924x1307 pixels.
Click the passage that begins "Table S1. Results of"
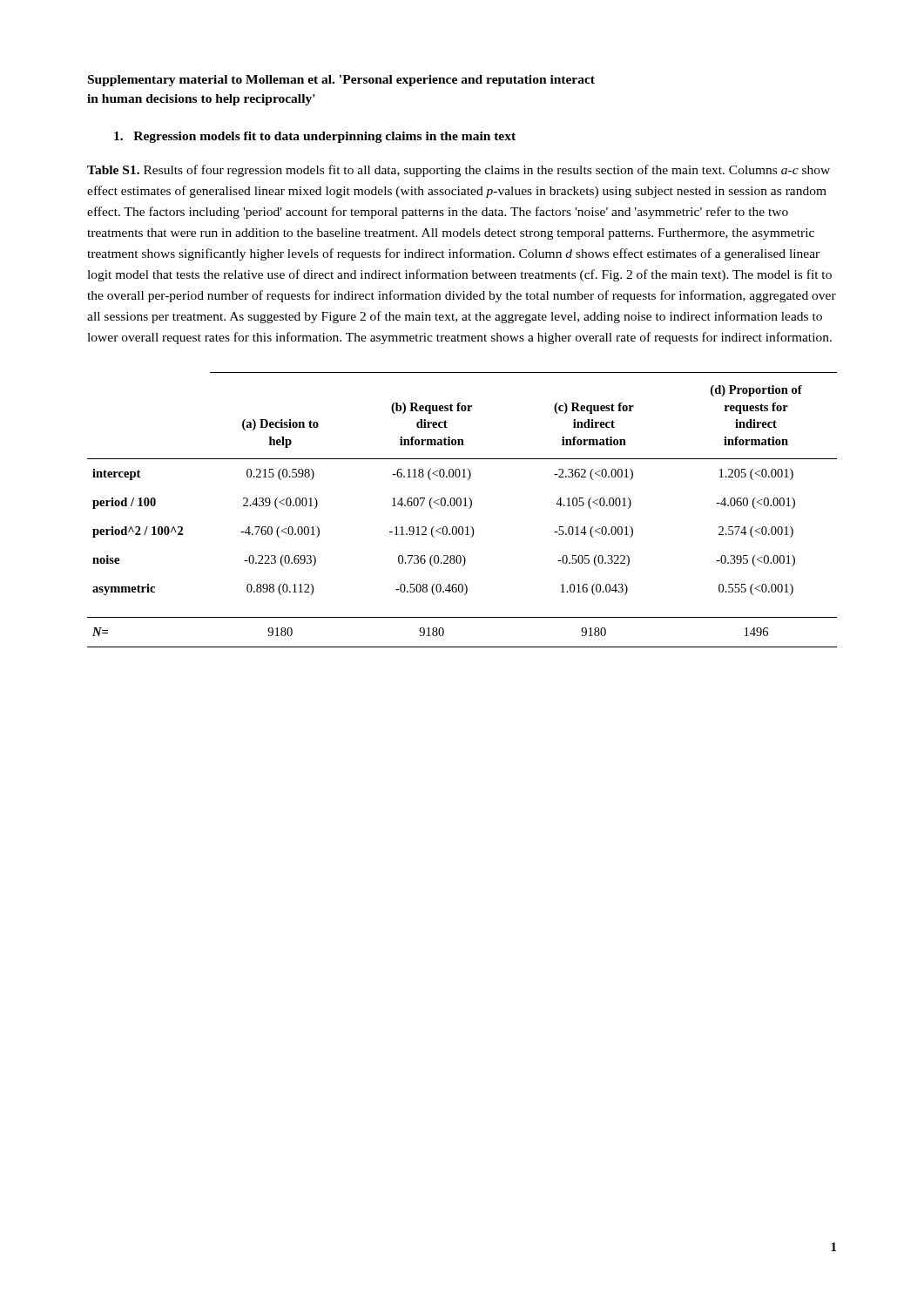coord(461,253)
